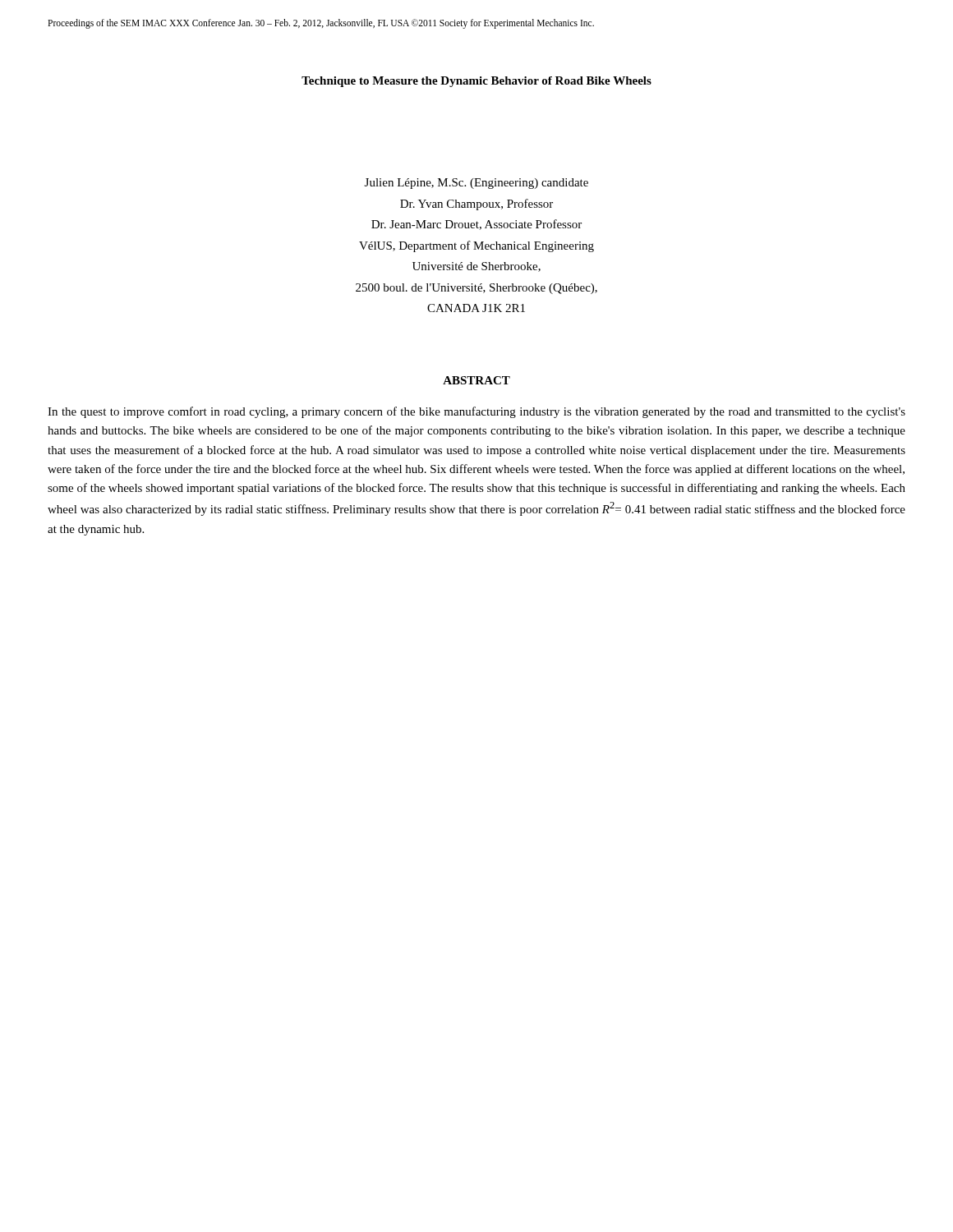Navigate to the region starting "In the quest to improve comfort in"
953x1232 pixels.
tap(476, 470)
